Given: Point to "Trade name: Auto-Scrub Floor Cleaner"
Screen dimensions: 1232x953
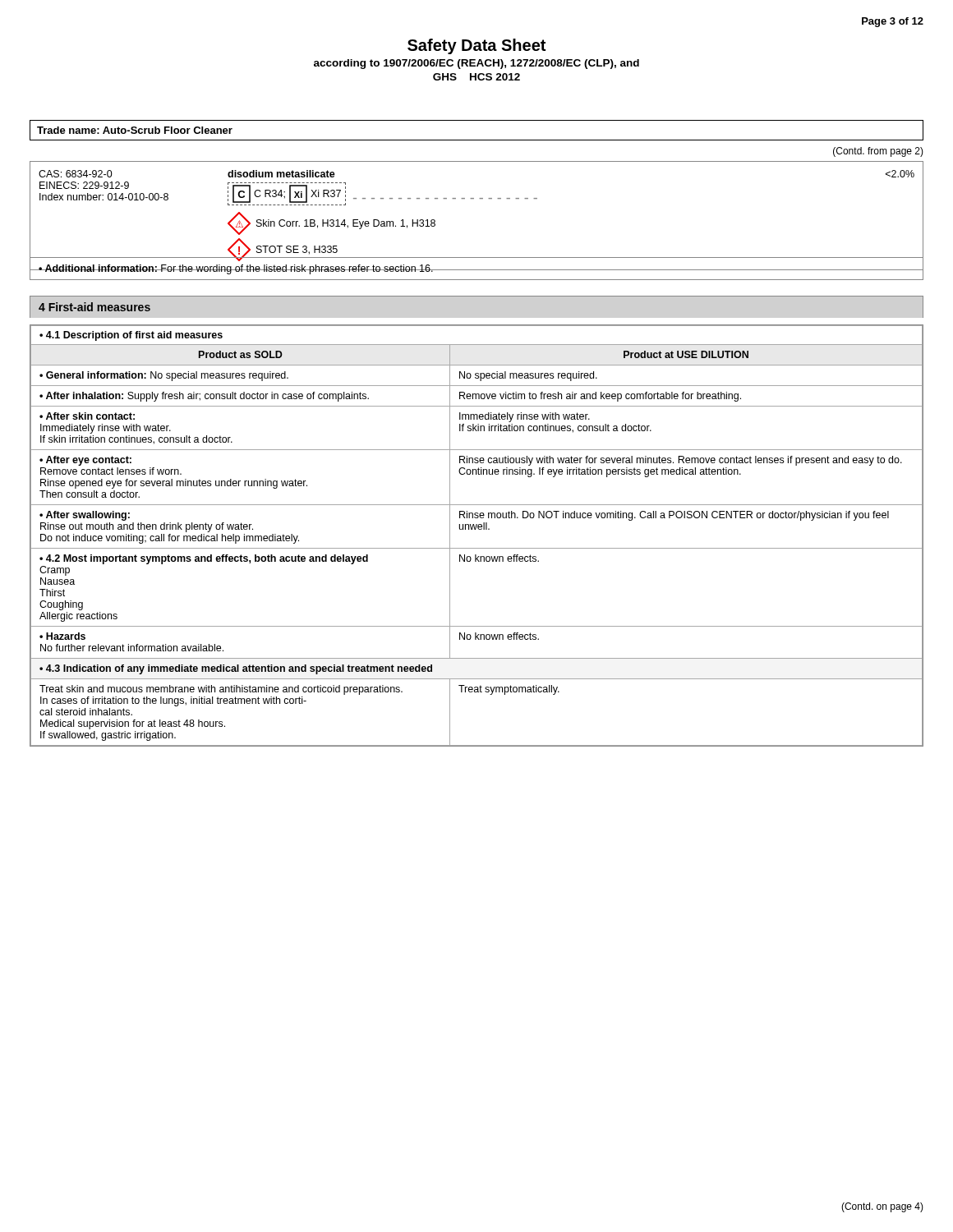Looking at the screenshot, I should pos(135,130).
